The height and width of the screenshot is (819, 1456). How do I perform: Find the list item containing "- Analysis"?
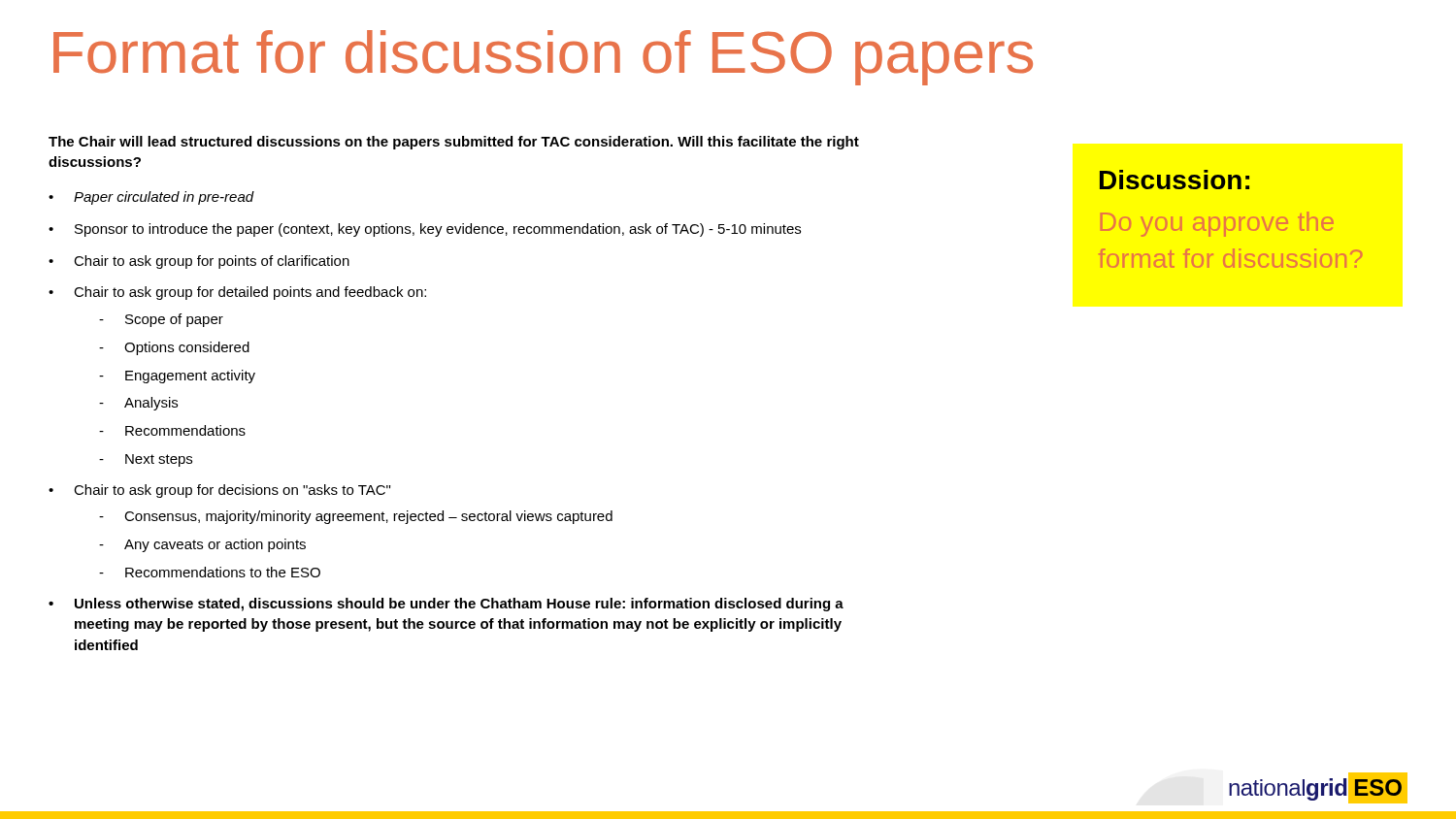139,403
